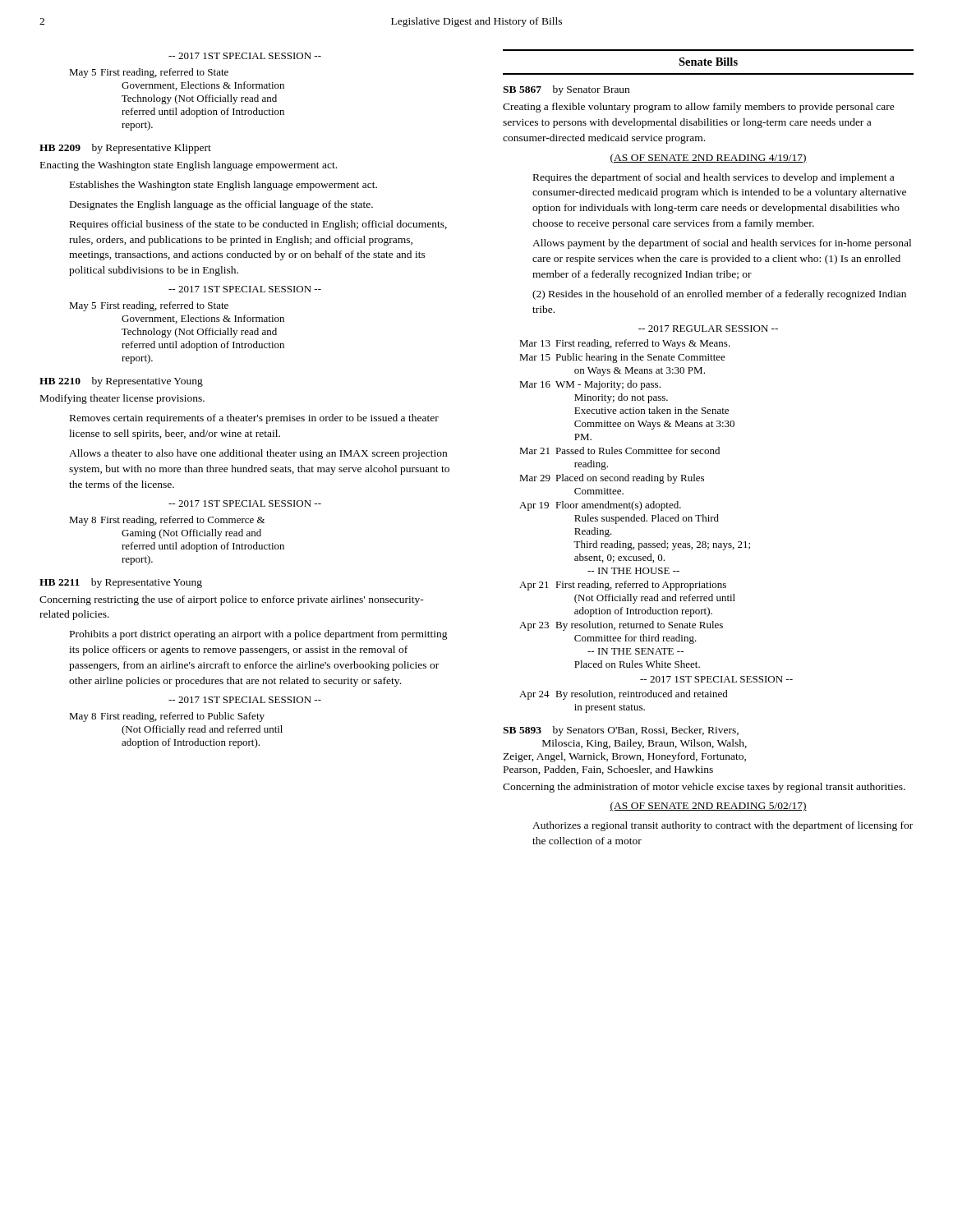
Task: Find the block on this page that starts "Modifying theater license provisions."
Action: tap(245, 442)
